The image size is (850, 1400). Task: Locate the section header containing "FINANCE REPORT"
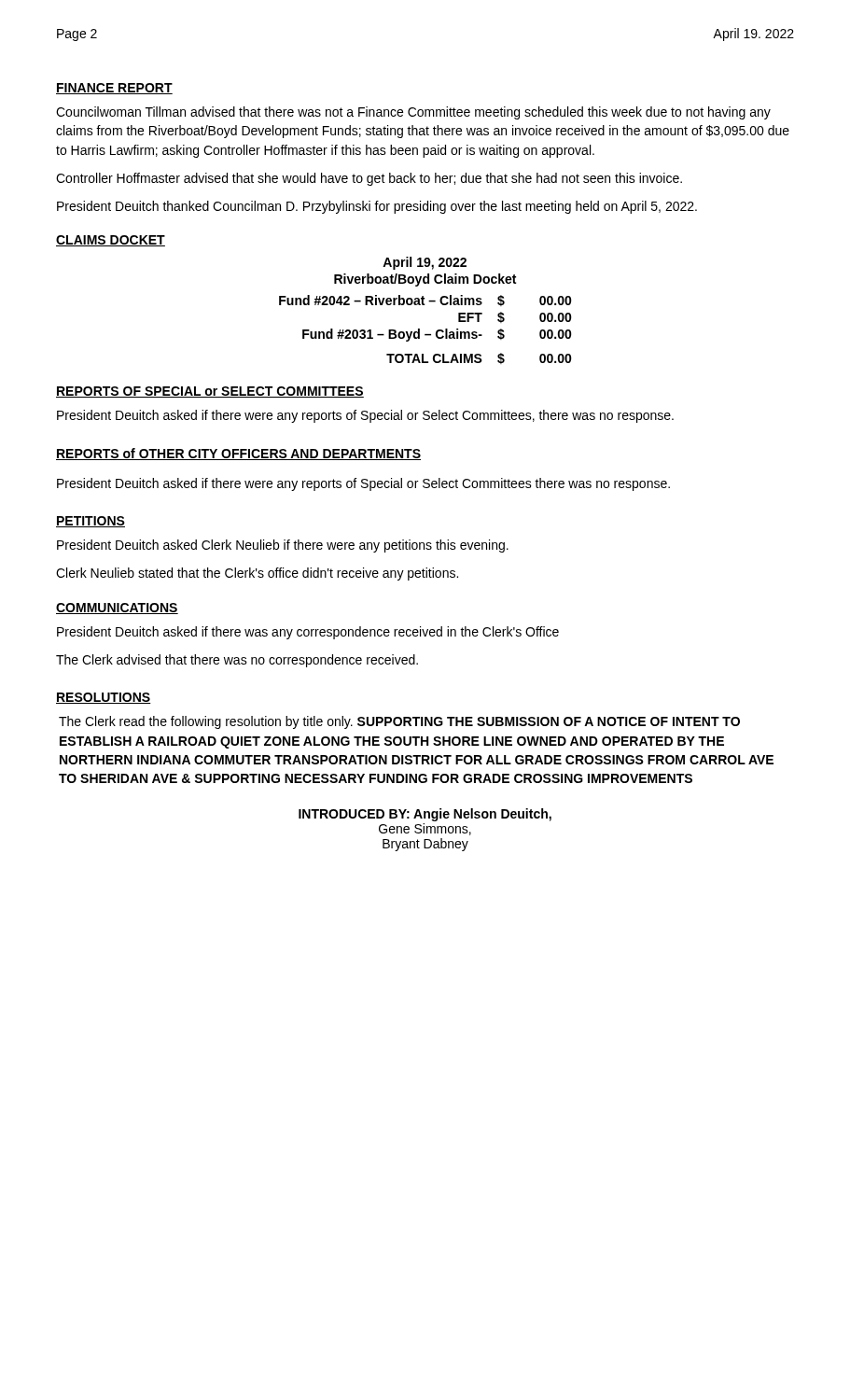pyautogui.click(x=114, y=88)
